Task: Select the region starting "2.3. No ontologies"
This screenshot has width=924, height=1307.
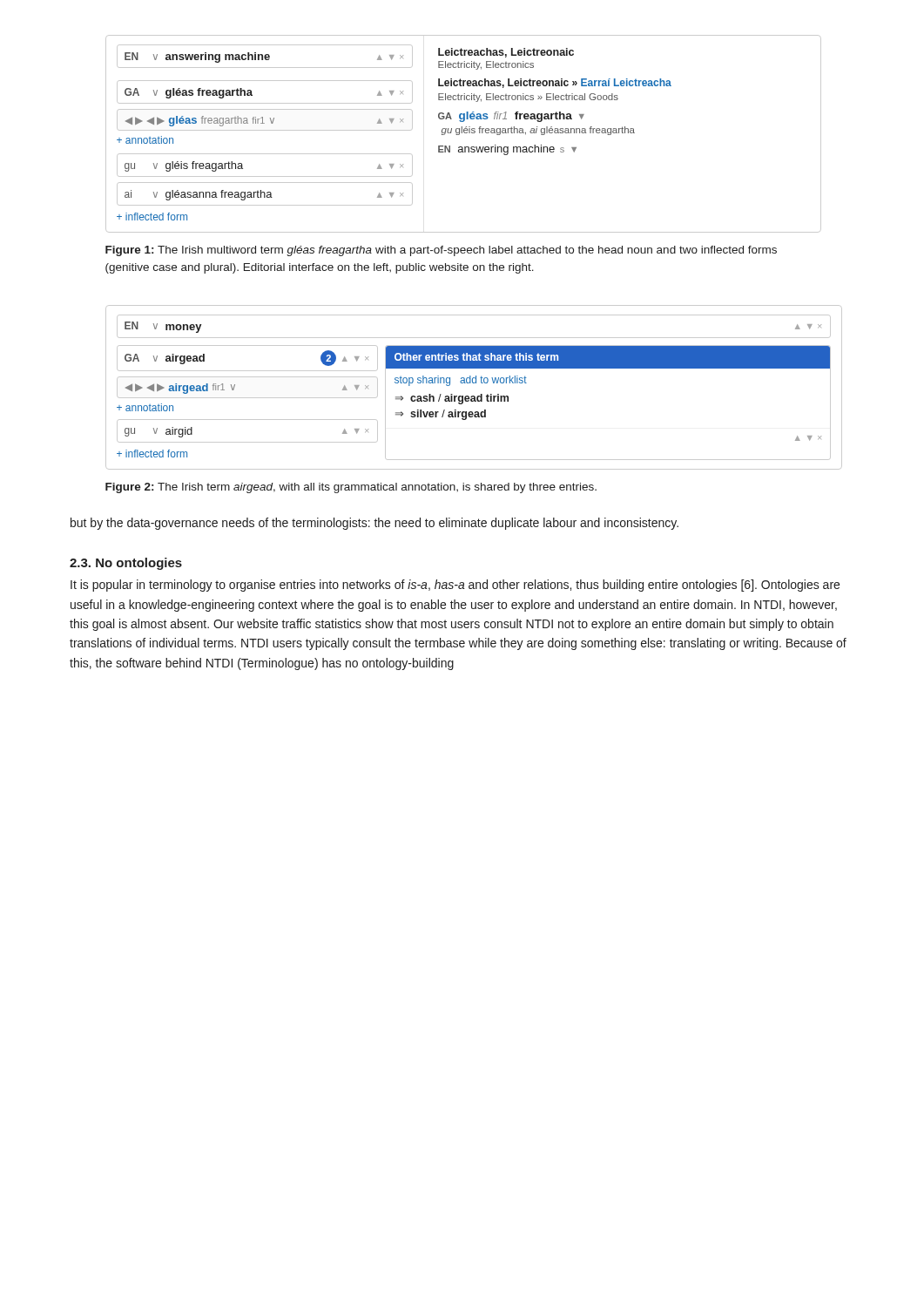Action: 126,563
